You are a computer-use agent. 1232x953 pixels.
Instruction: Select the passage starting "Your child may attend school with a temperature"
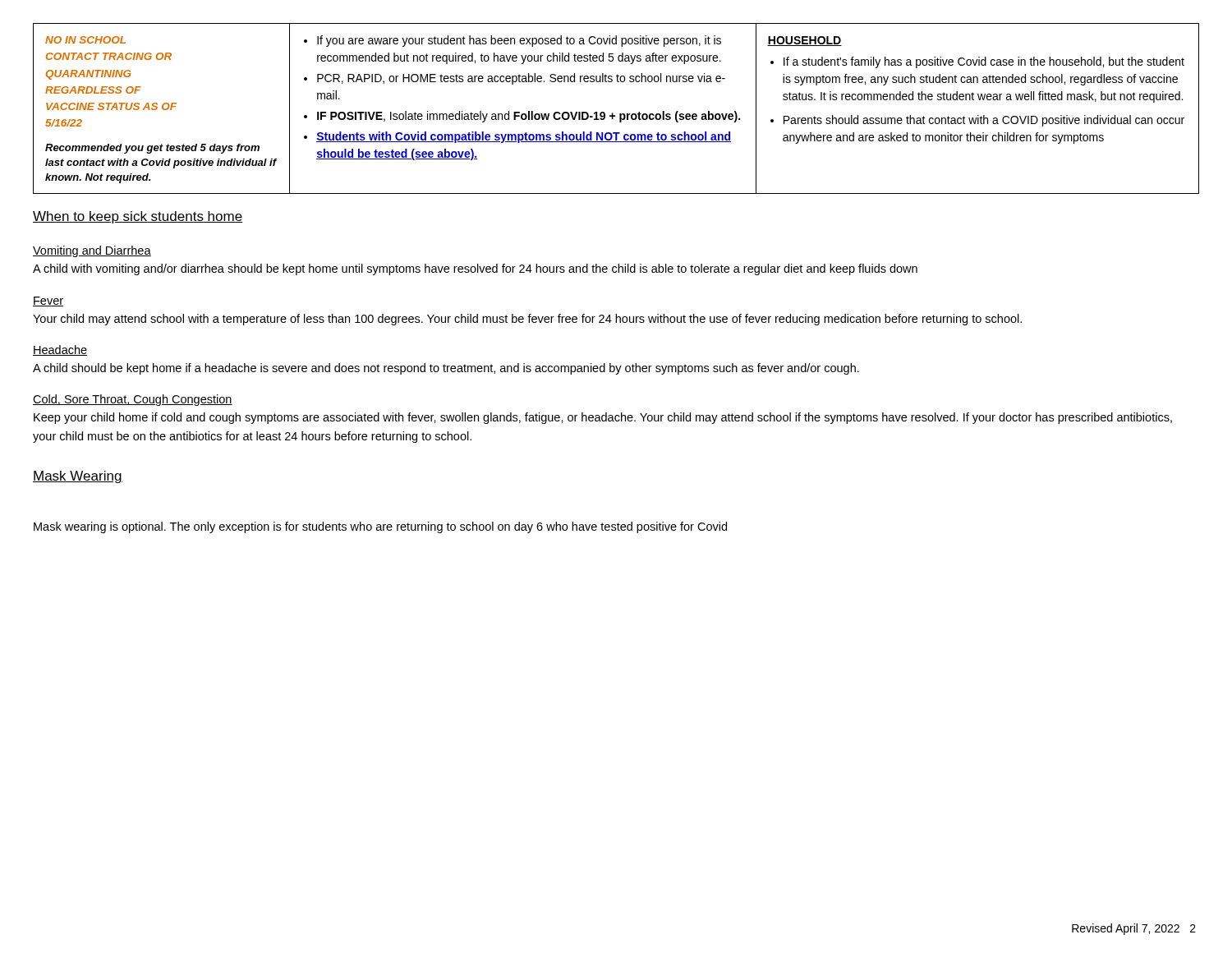click(528, 318)
